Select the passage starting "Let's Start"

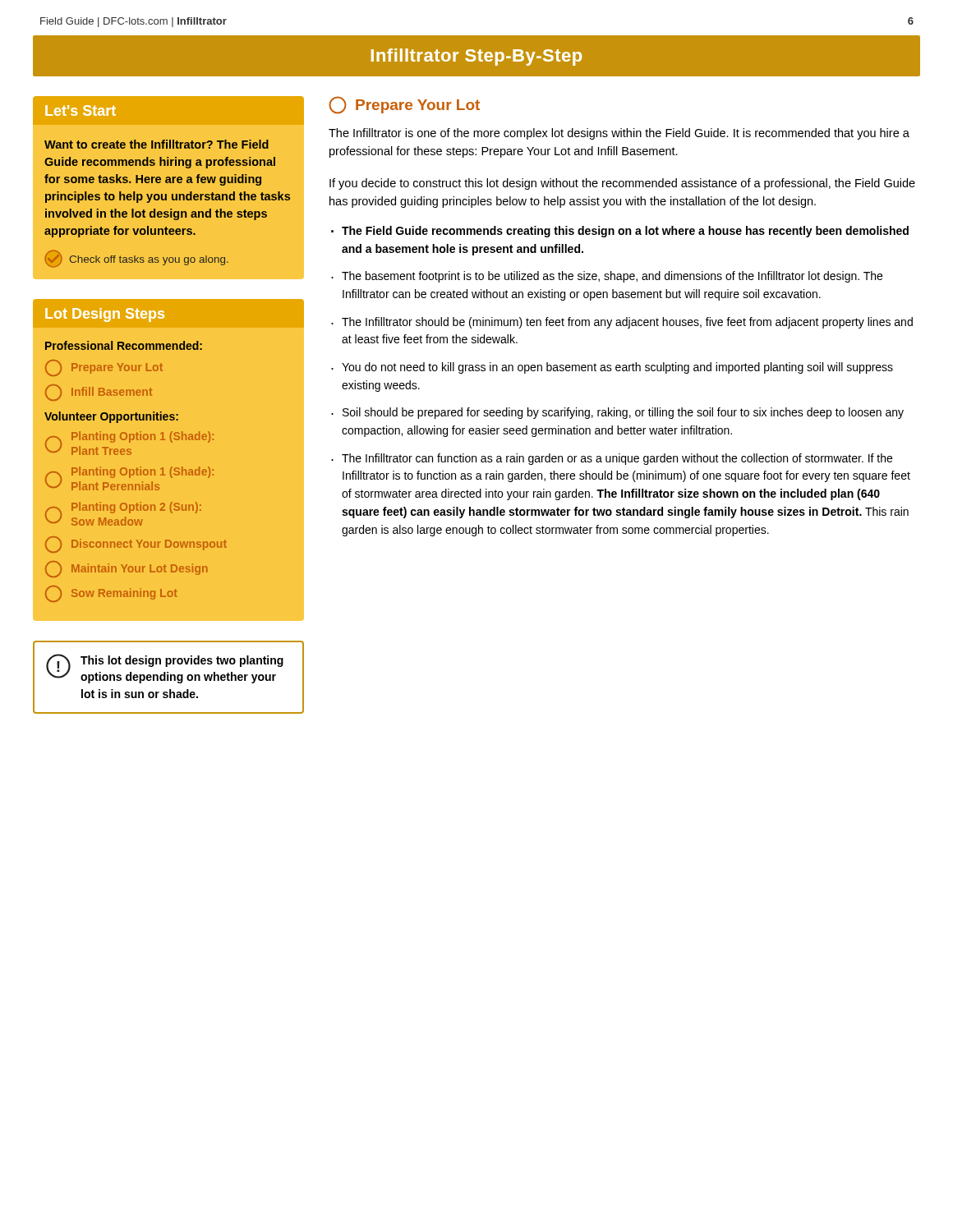(x=81, y=110)
